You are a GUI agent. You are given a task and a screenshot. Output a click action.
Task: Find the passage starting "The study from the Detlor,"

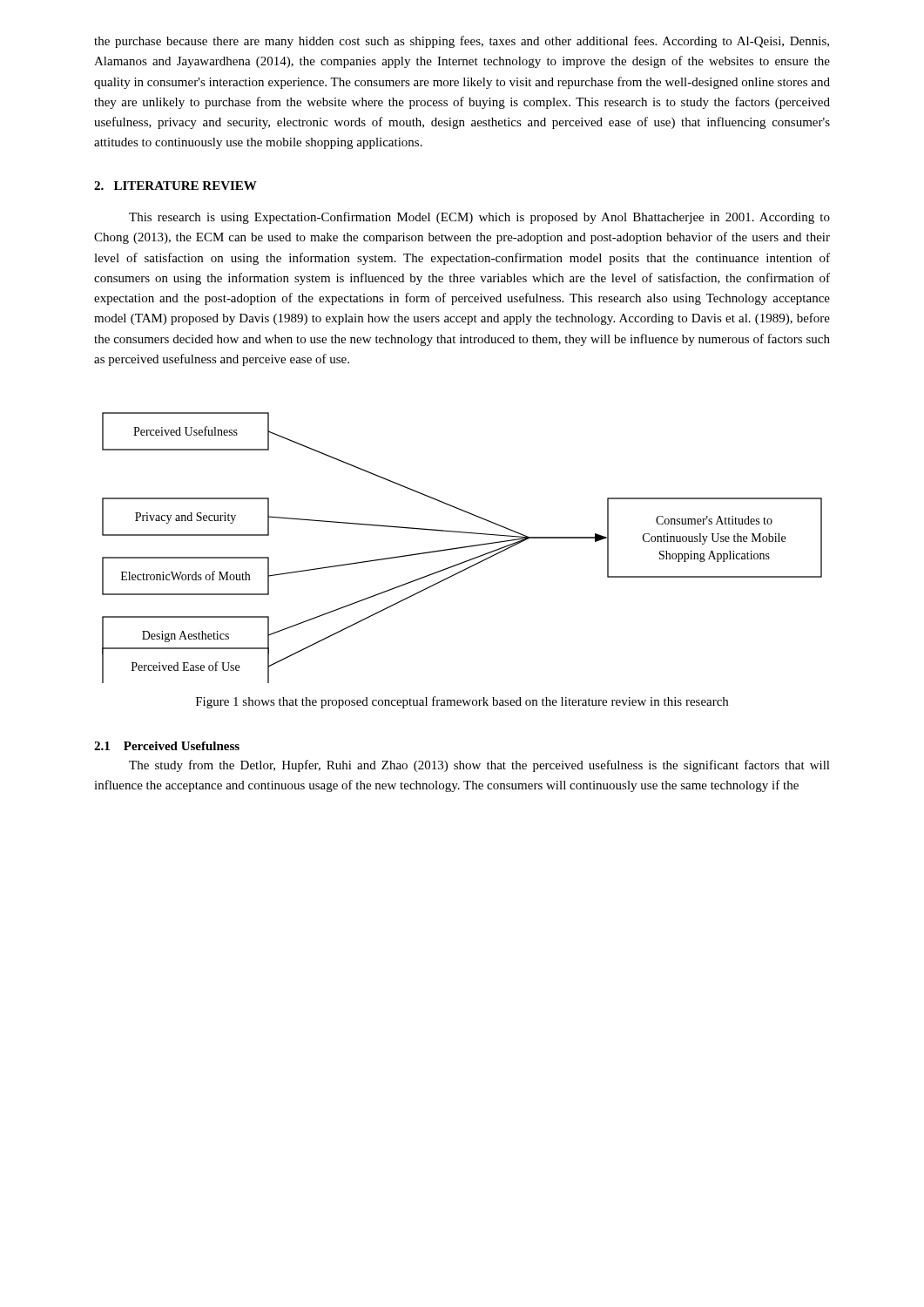pos(462,776)
